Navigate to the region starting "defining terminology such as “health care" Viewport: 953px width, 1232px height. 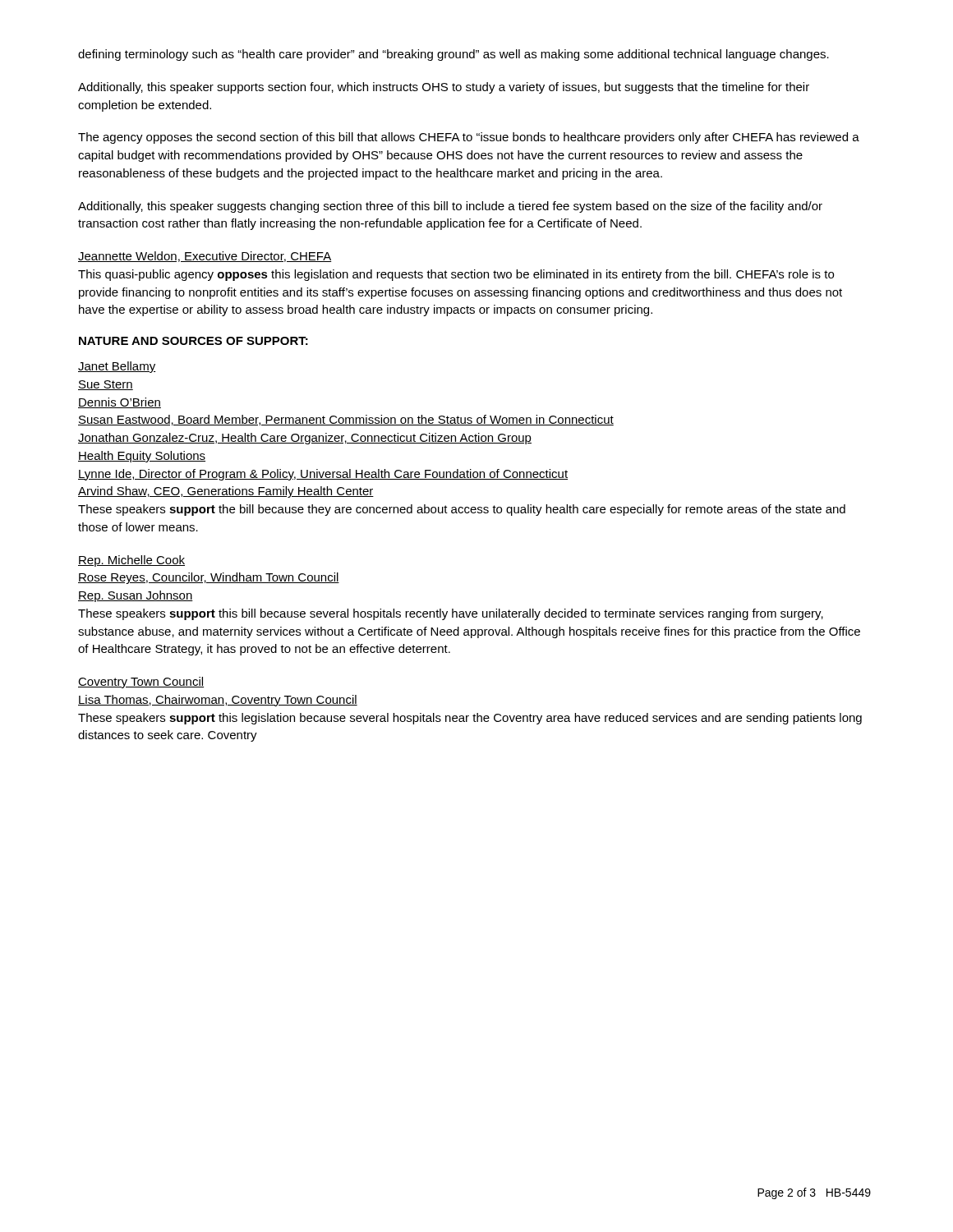tap(454, 54)
